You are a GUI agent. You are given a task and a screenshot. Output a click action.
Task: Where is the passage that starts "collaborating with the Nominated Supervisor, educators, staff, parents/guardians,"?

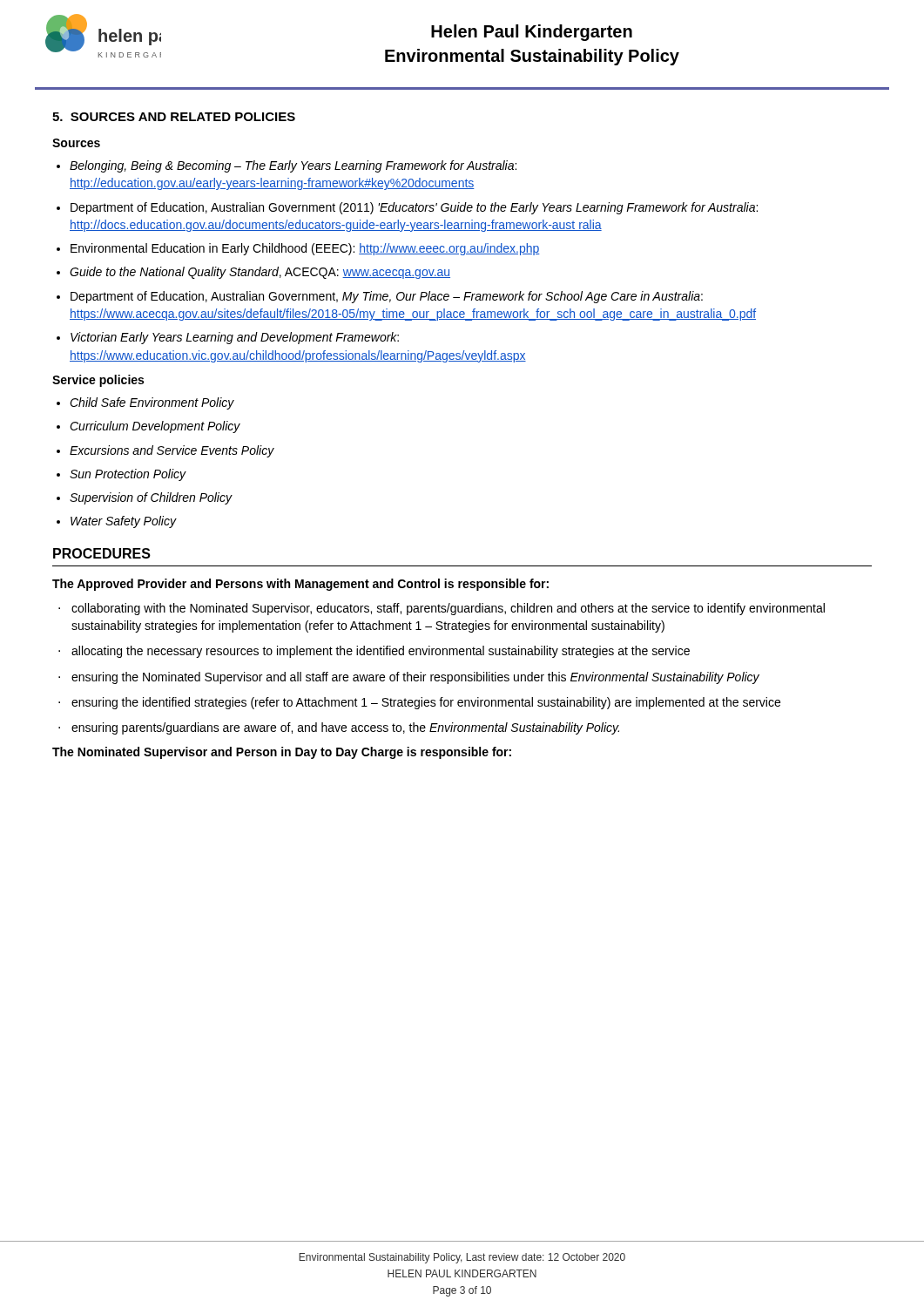pos(448,617)
